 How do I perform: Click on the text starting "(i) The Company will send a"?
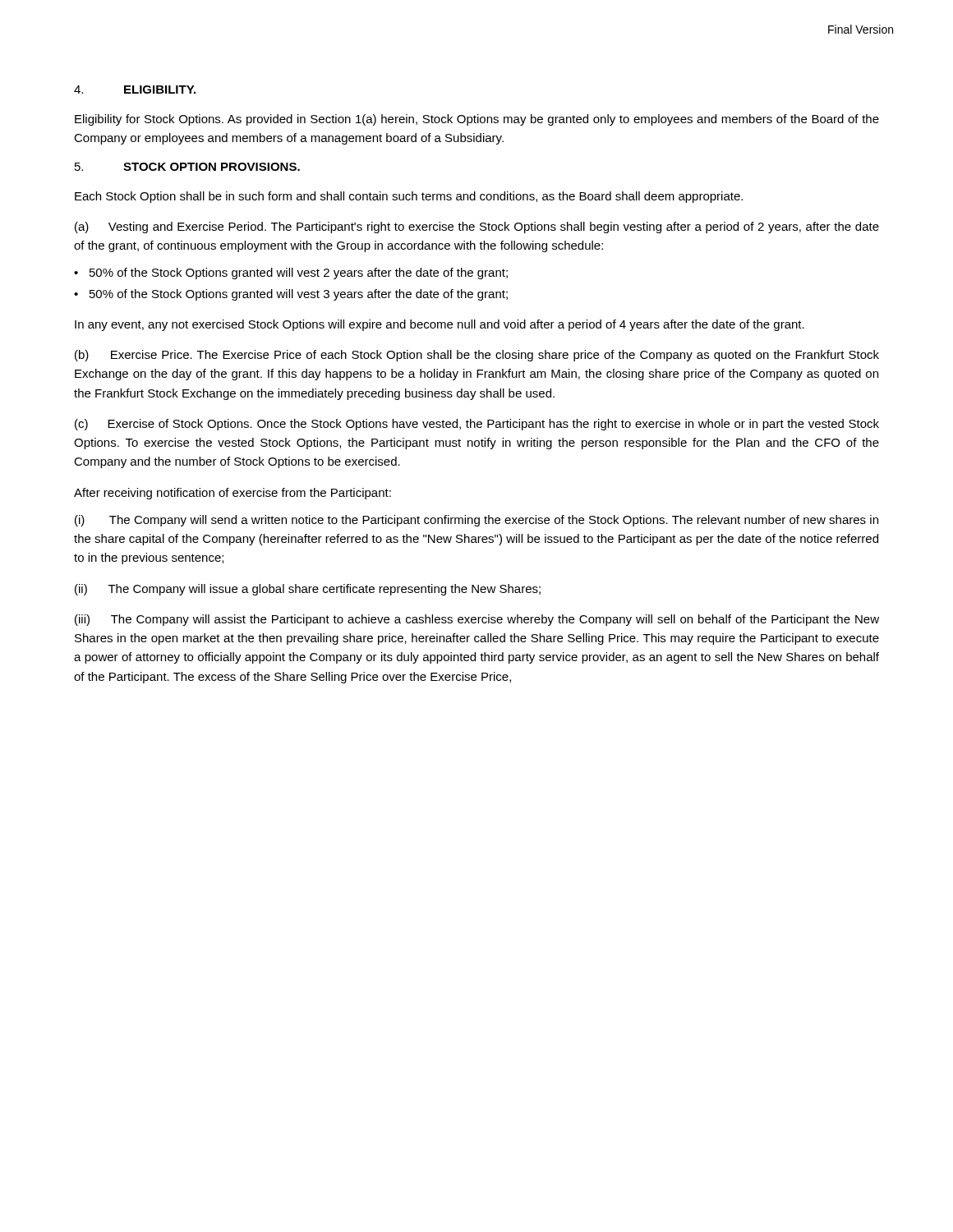click(476, 538)
